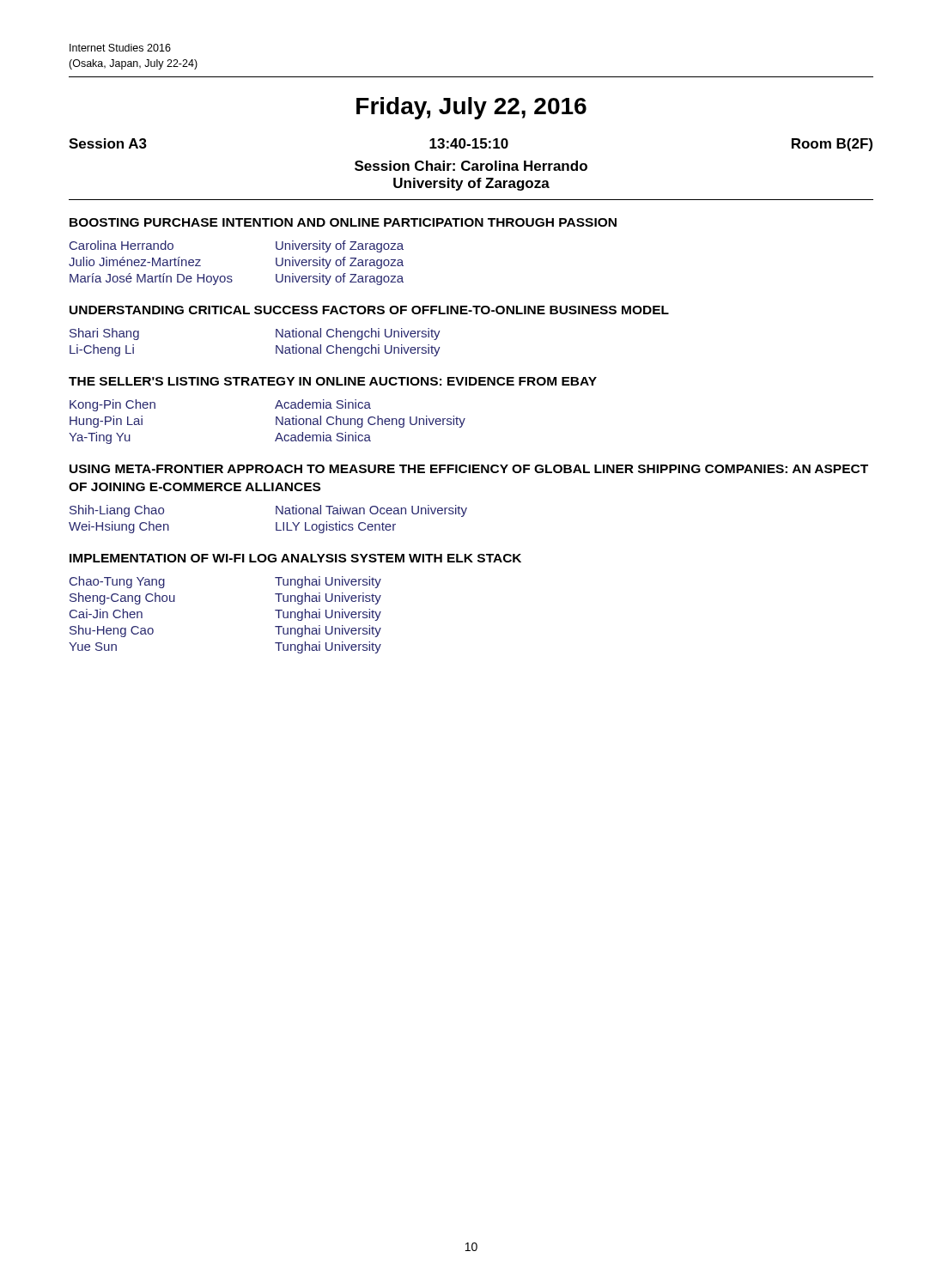Find the element starting "Shari Shang National Chengchi University Li-Cheng"
Screen dimensions: 1288x942
(x=107, y=334)
